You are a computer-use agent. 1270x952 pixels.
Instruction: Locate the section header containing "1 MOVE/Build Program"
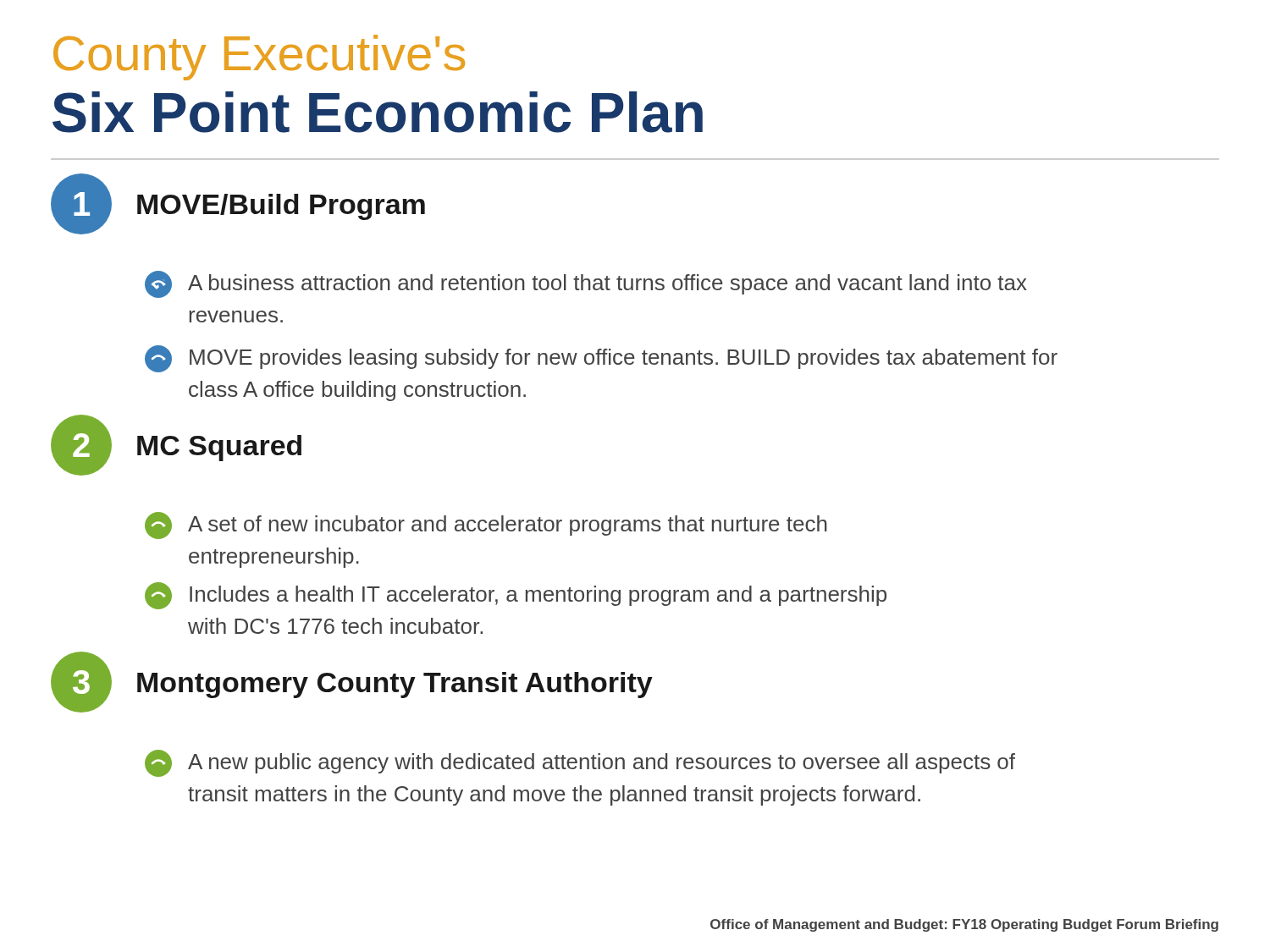click(238, 204)
